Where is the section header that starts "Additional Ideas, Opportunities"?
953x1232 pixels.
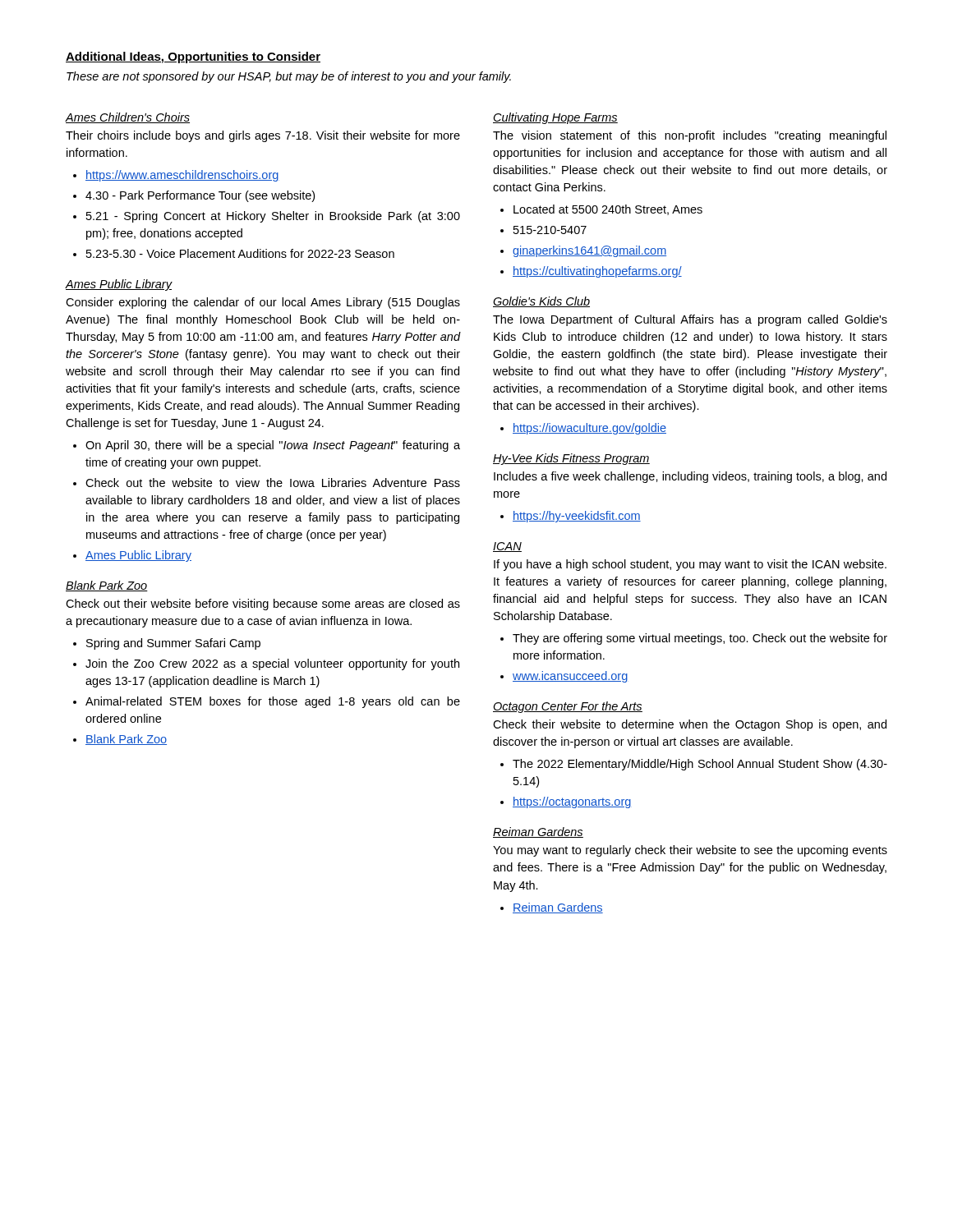pos(193,56)
